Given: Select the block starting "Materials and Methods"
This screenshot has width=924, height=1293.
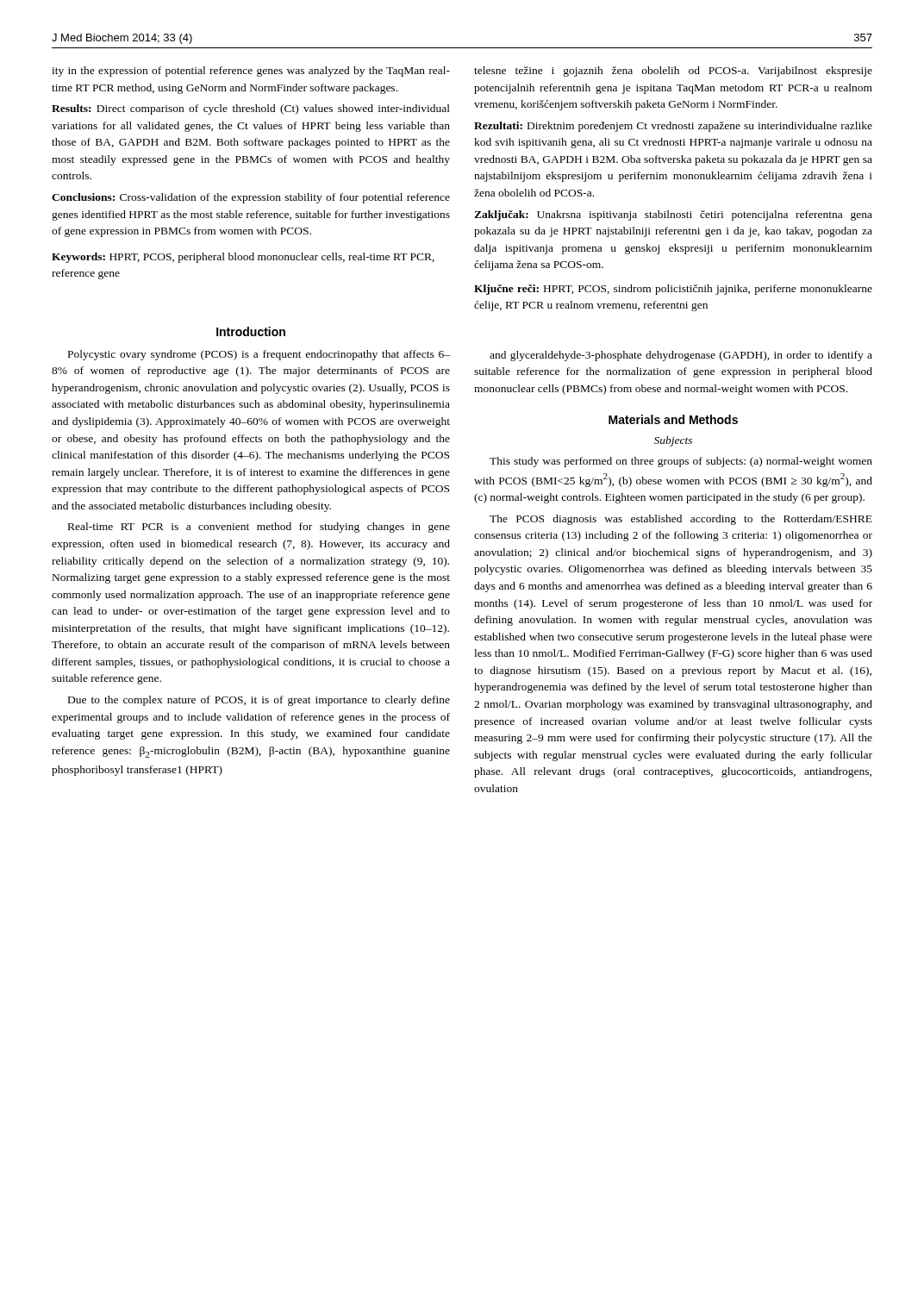Looking at the screenshot, I should [x=673, y=419].
